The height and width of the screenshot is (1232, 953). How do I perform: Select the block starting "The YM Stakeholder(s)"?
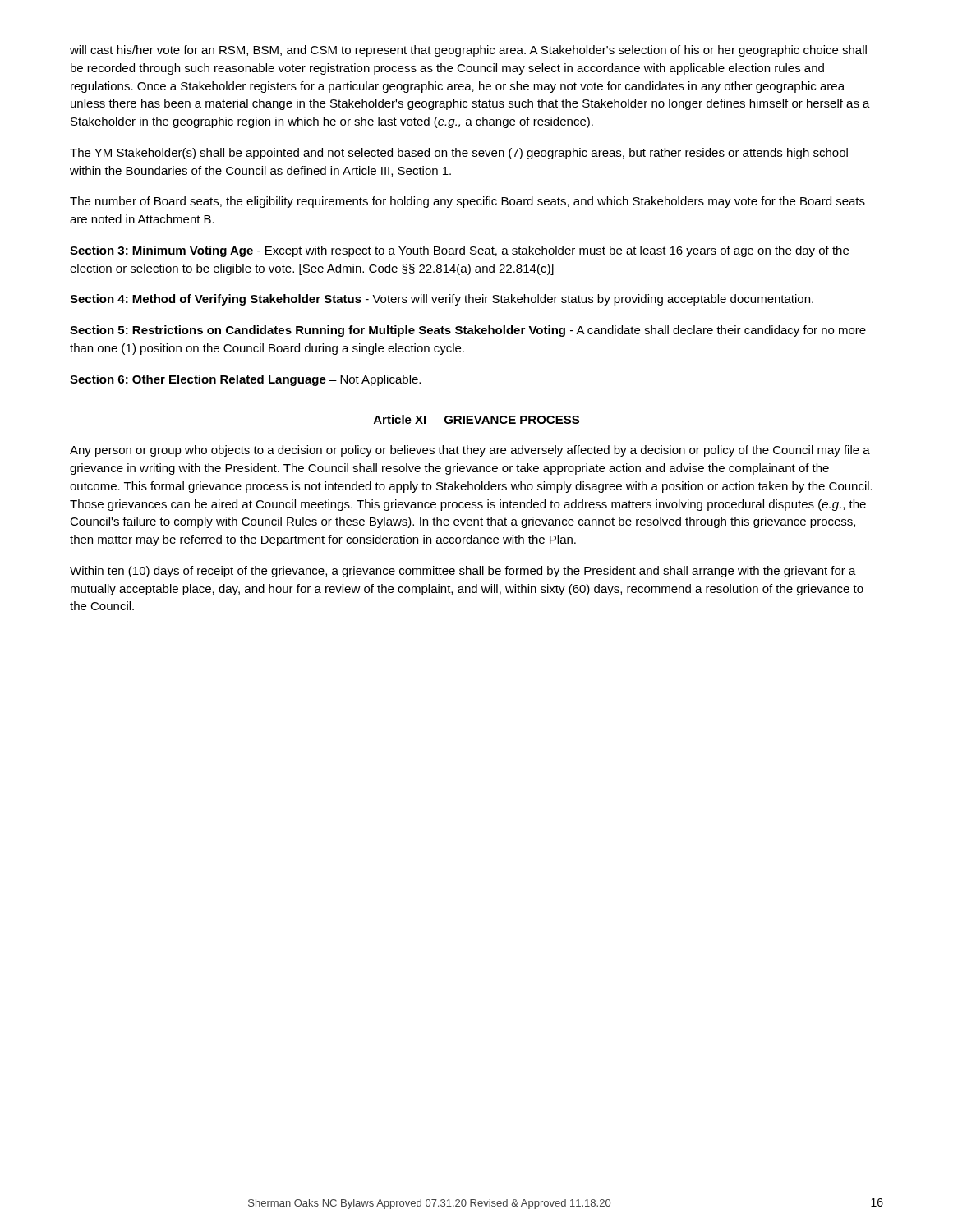pyautogui.click(x=459, y=161)
